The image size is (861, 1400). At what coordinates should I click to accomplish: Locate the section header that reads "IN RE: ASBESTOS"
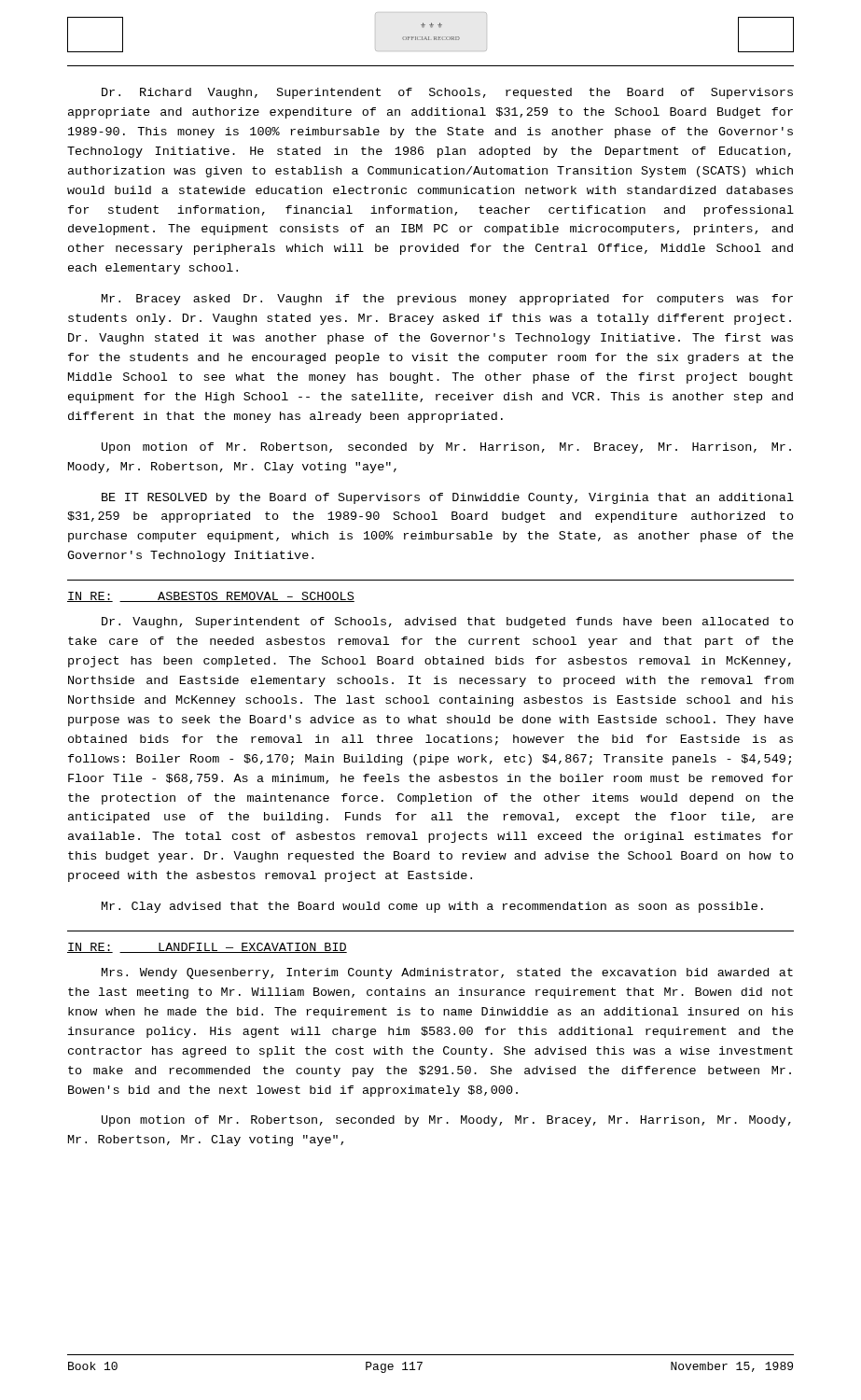(211, 597)
